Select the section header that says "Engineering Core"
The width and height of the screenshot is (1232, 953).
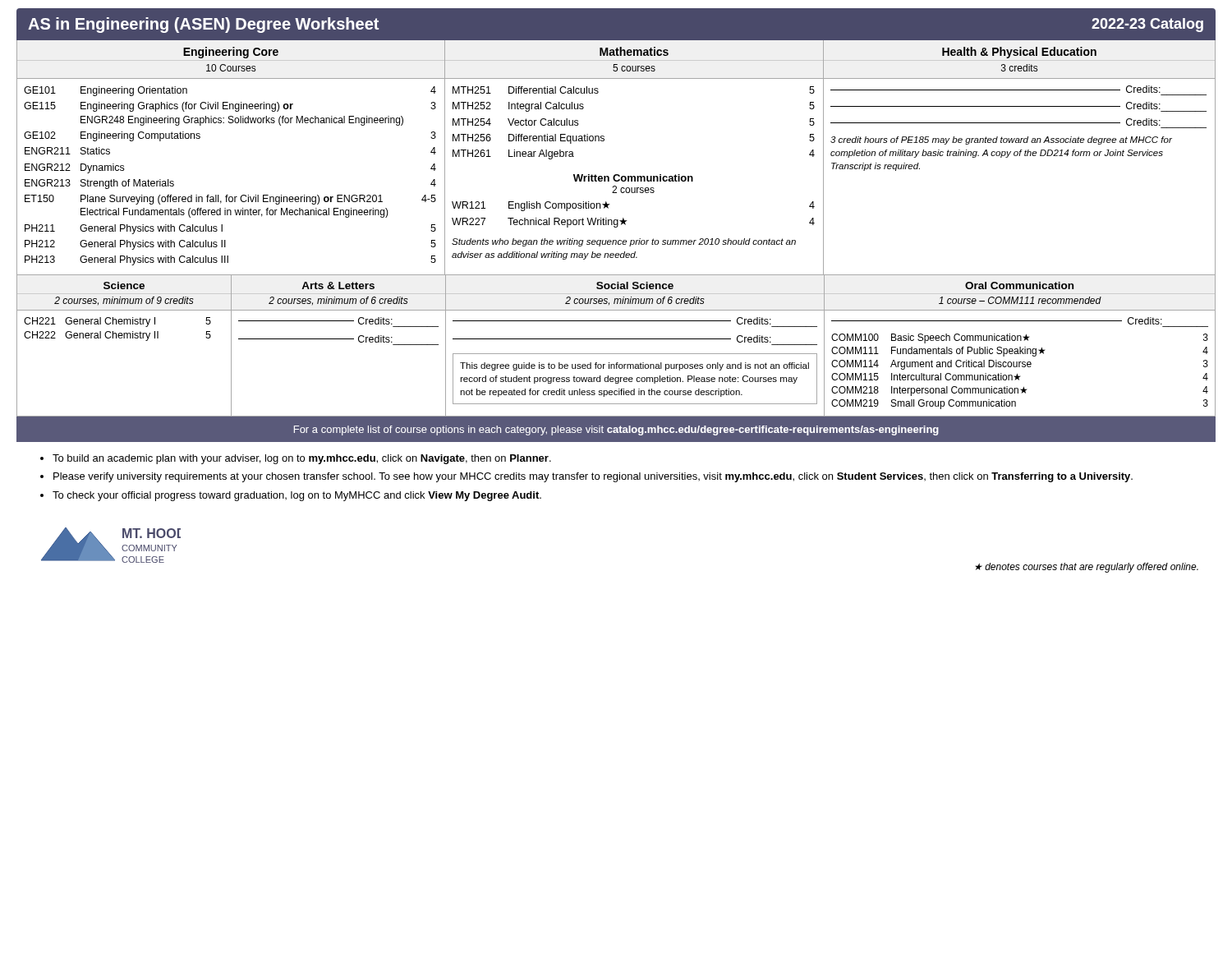(x=231, y=52)
